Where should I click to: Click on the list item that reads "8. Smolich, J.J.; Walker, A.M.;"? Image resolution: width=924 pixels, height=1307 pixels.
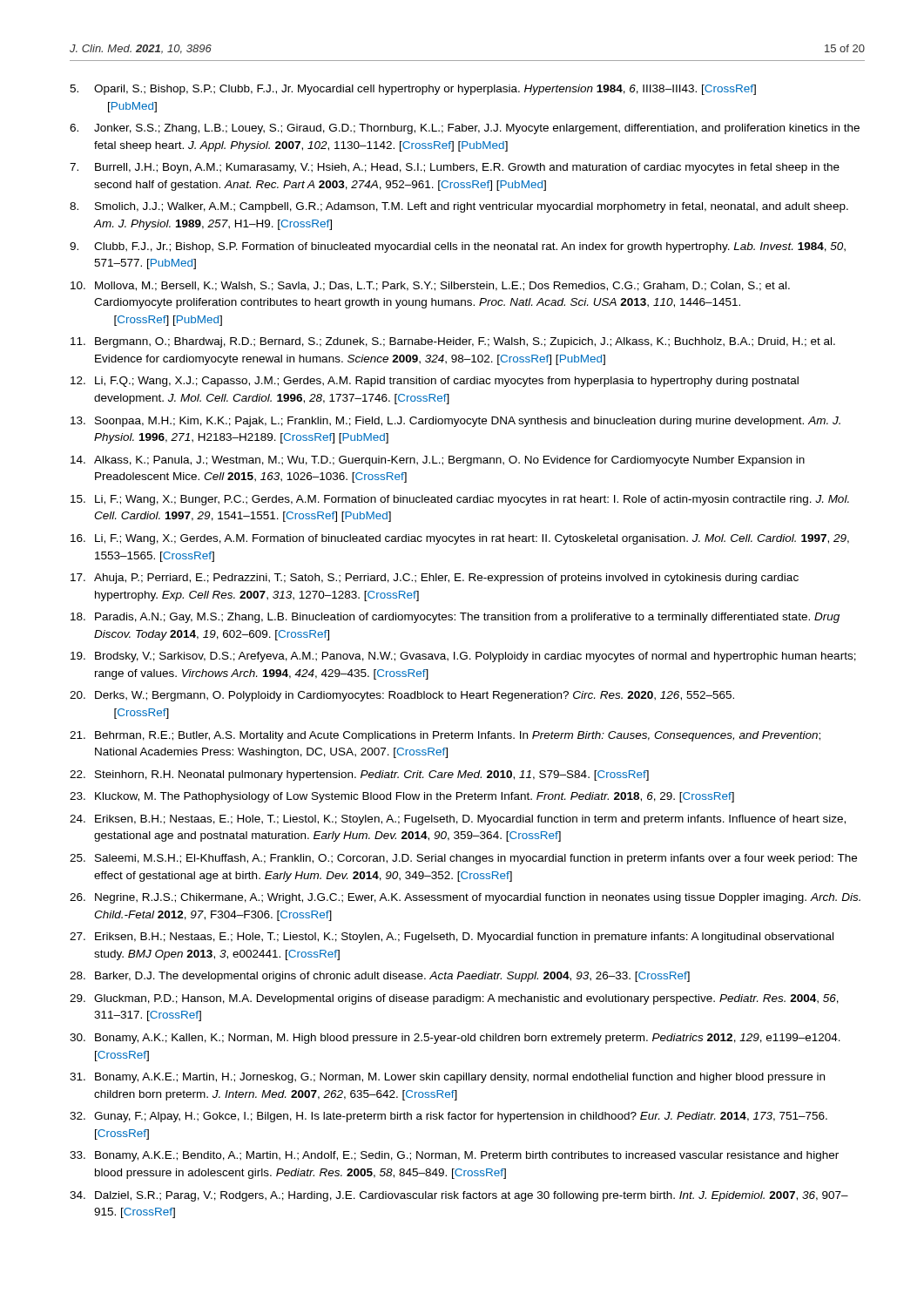pyautogui.click(x=467, y=215)
